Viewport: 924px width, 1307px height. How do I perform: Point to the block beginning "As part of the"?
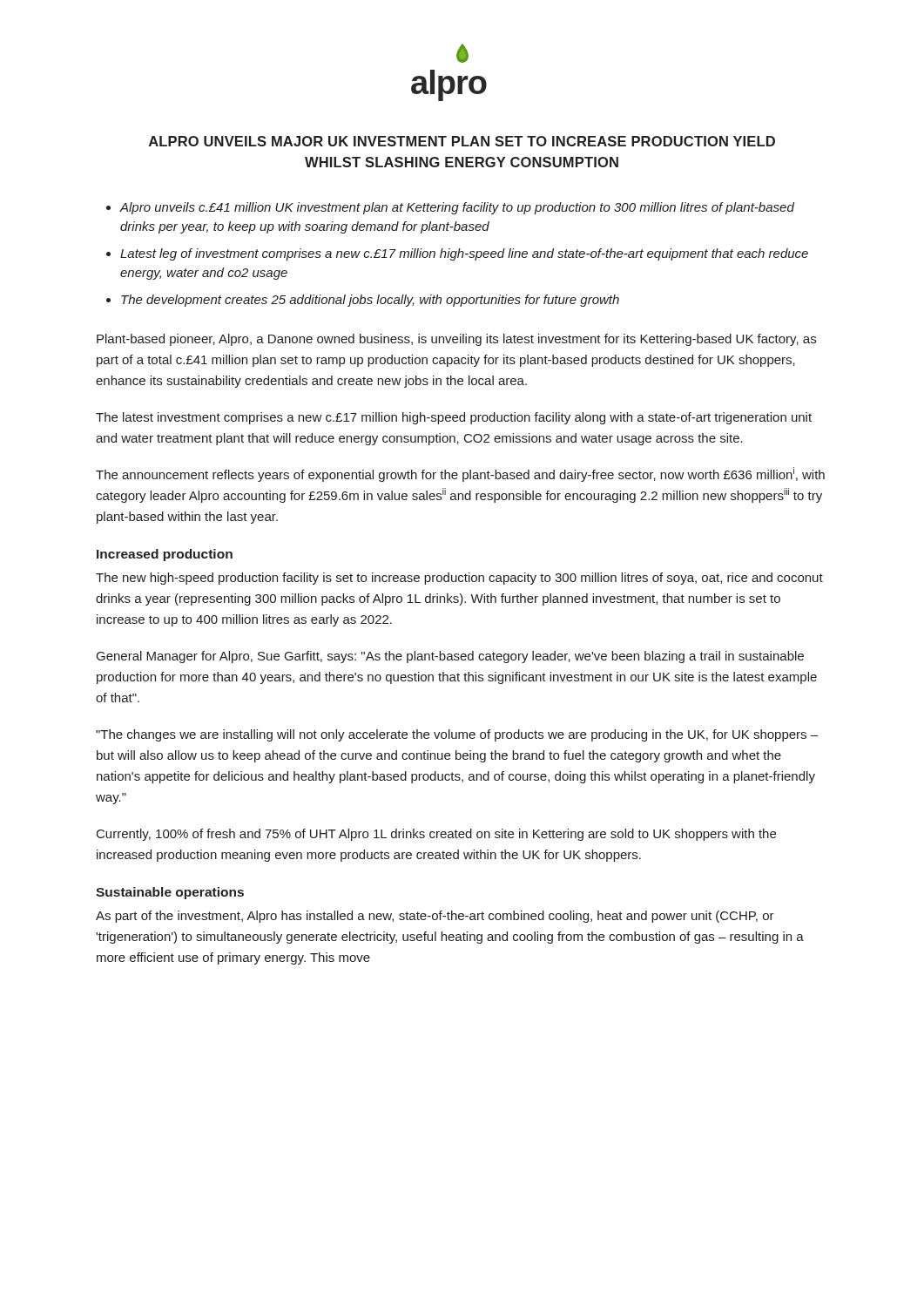tap(450, 937)
